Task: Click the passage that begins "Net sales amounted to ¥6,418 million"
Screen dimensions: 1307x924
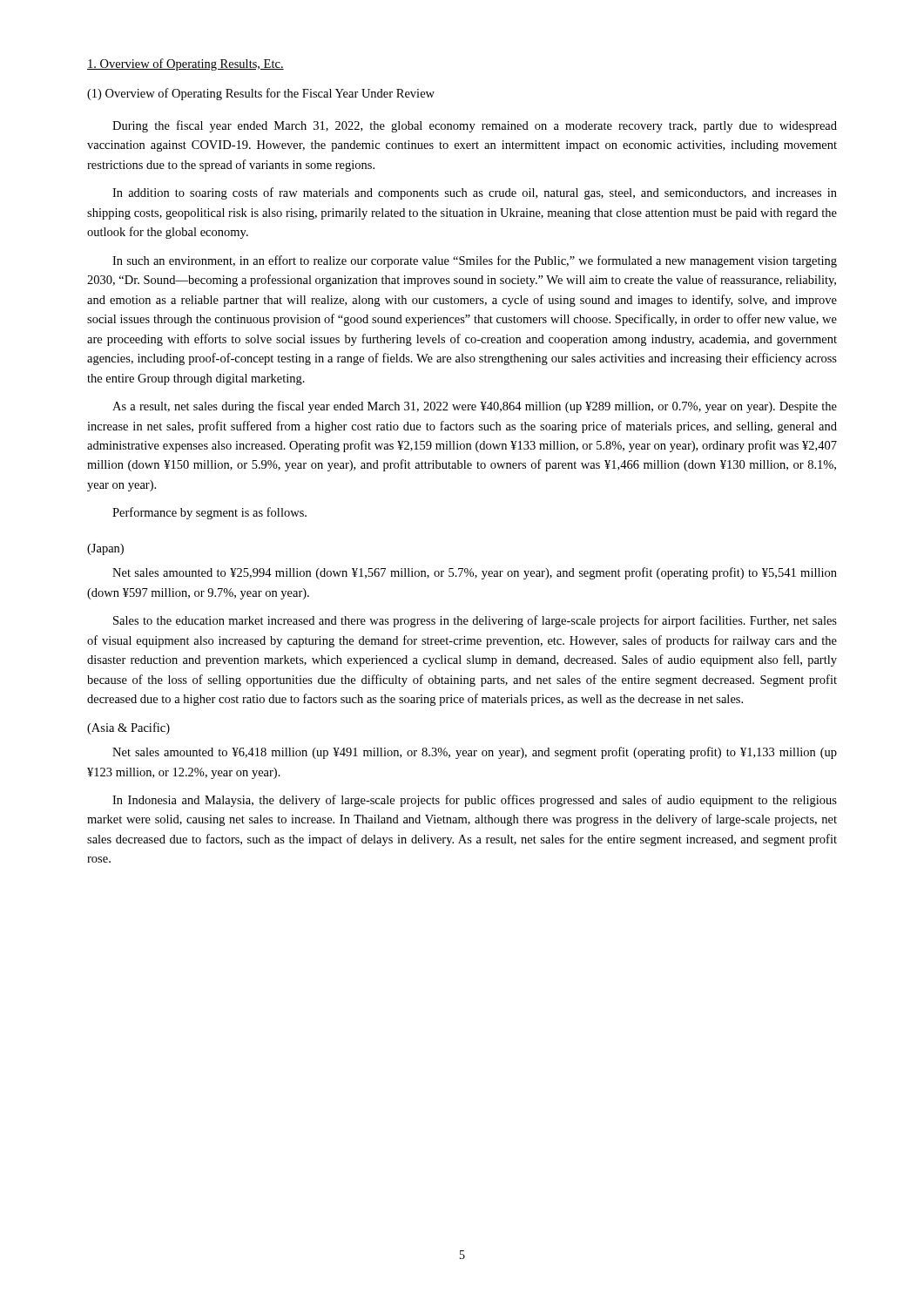Action: click(462, 762)
